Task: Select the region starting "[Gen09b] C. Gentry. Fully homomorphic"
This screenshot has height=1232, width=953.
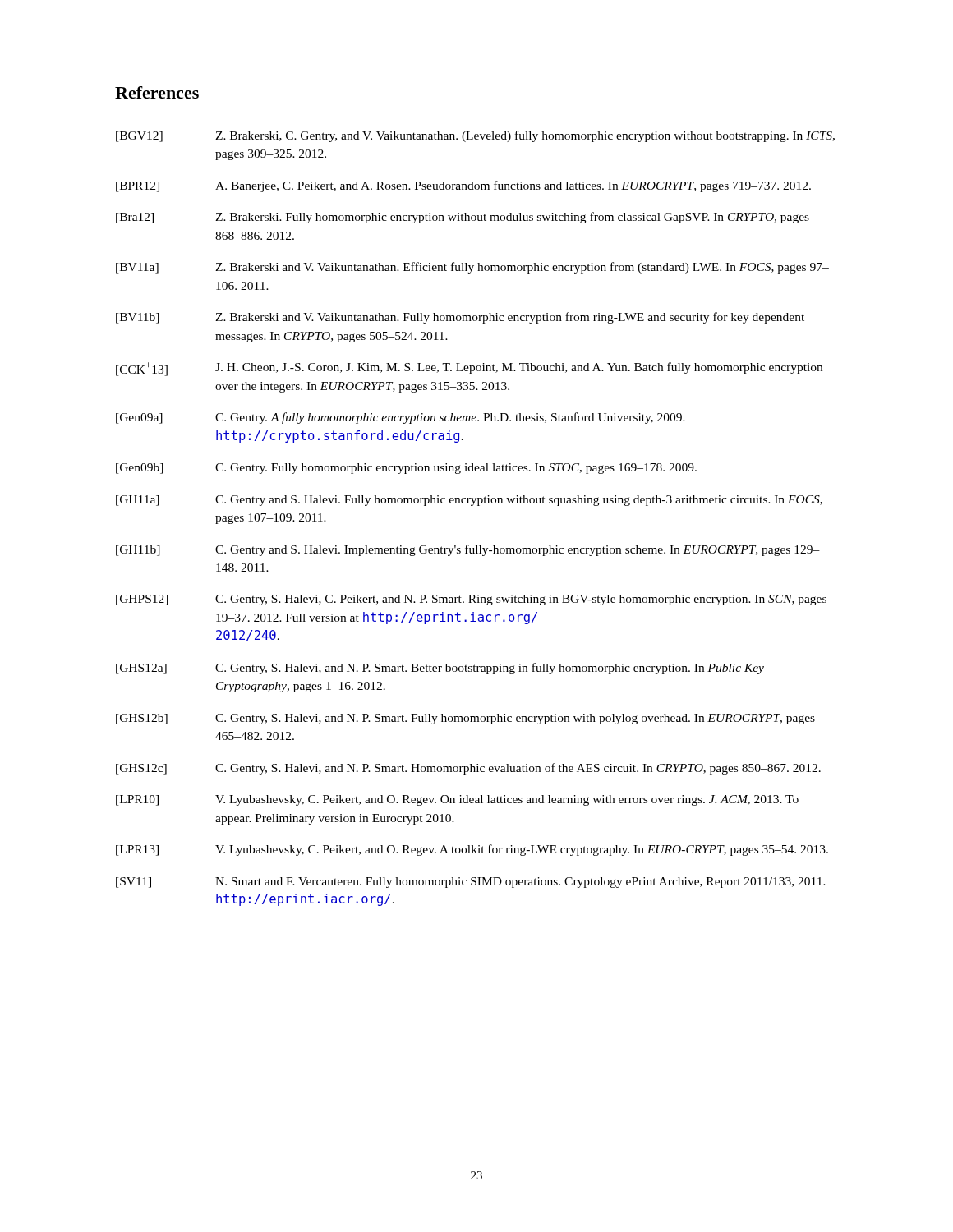Action: (x=476, y=468)
